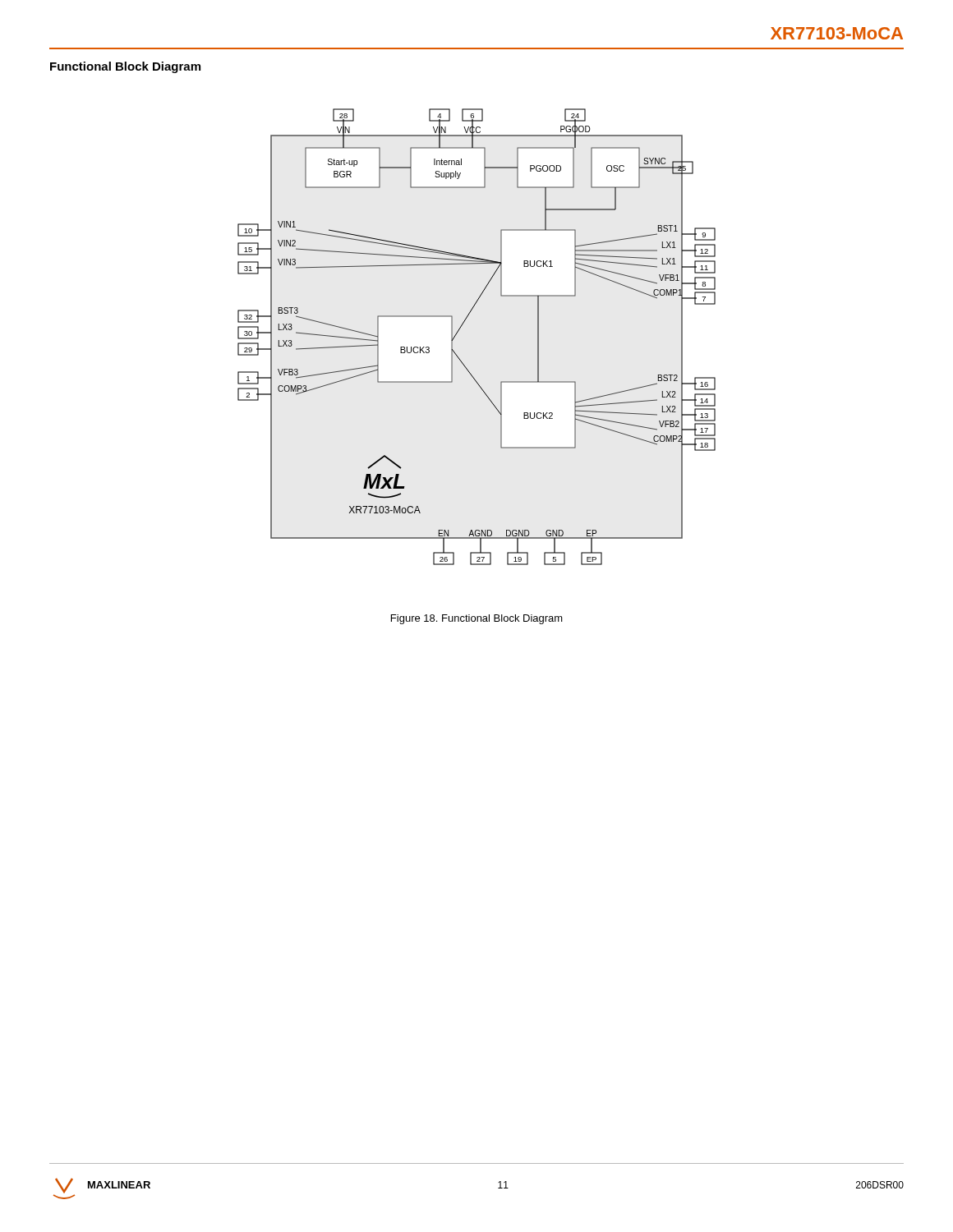The image size is (953, 1232).
Task: Find the engineering diagram
Action: pyautogui.click(x=476, y=341)
